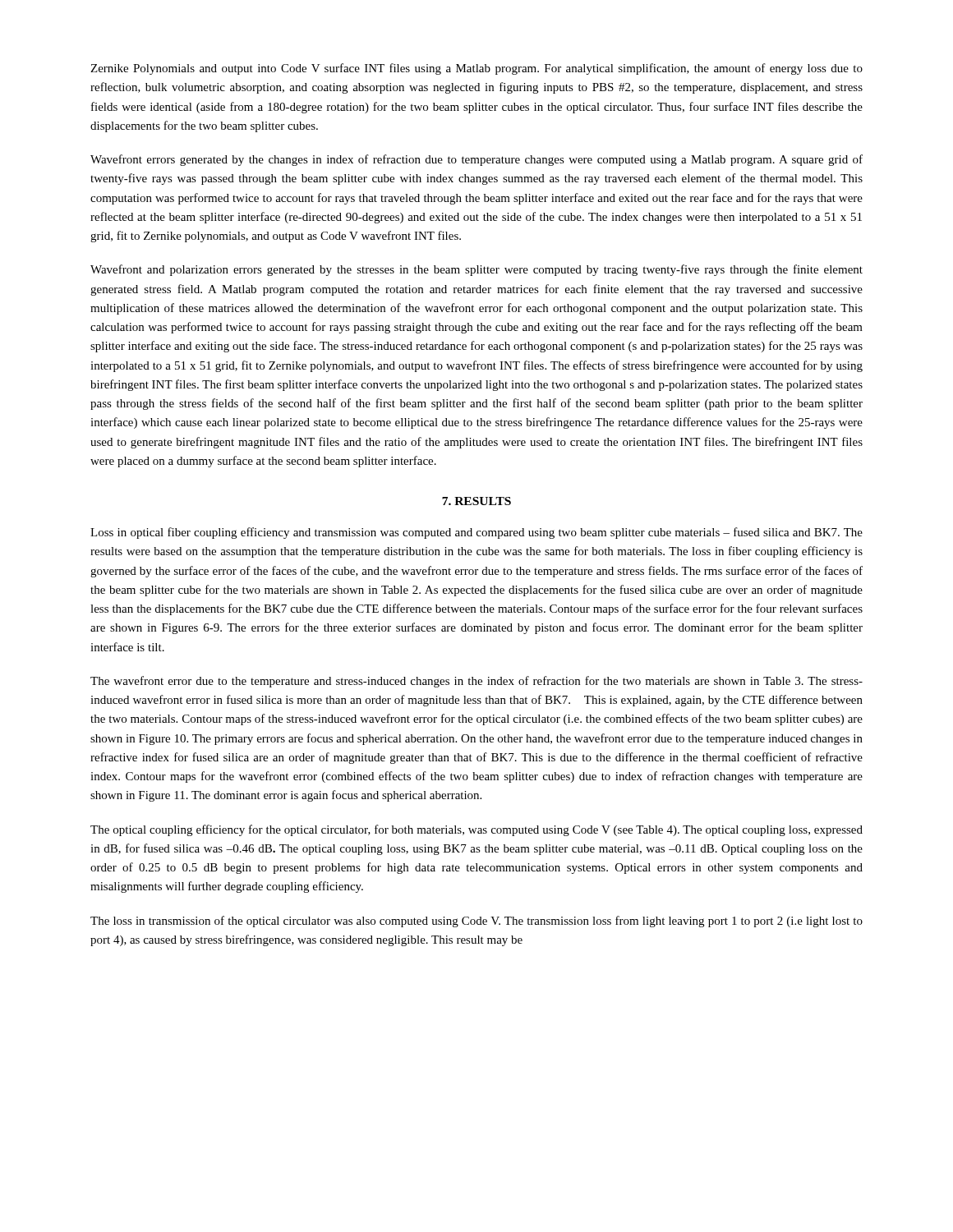Locate the passage starting "7. RESULTS"
The image size is (953, 1232).
coord(476,501)
